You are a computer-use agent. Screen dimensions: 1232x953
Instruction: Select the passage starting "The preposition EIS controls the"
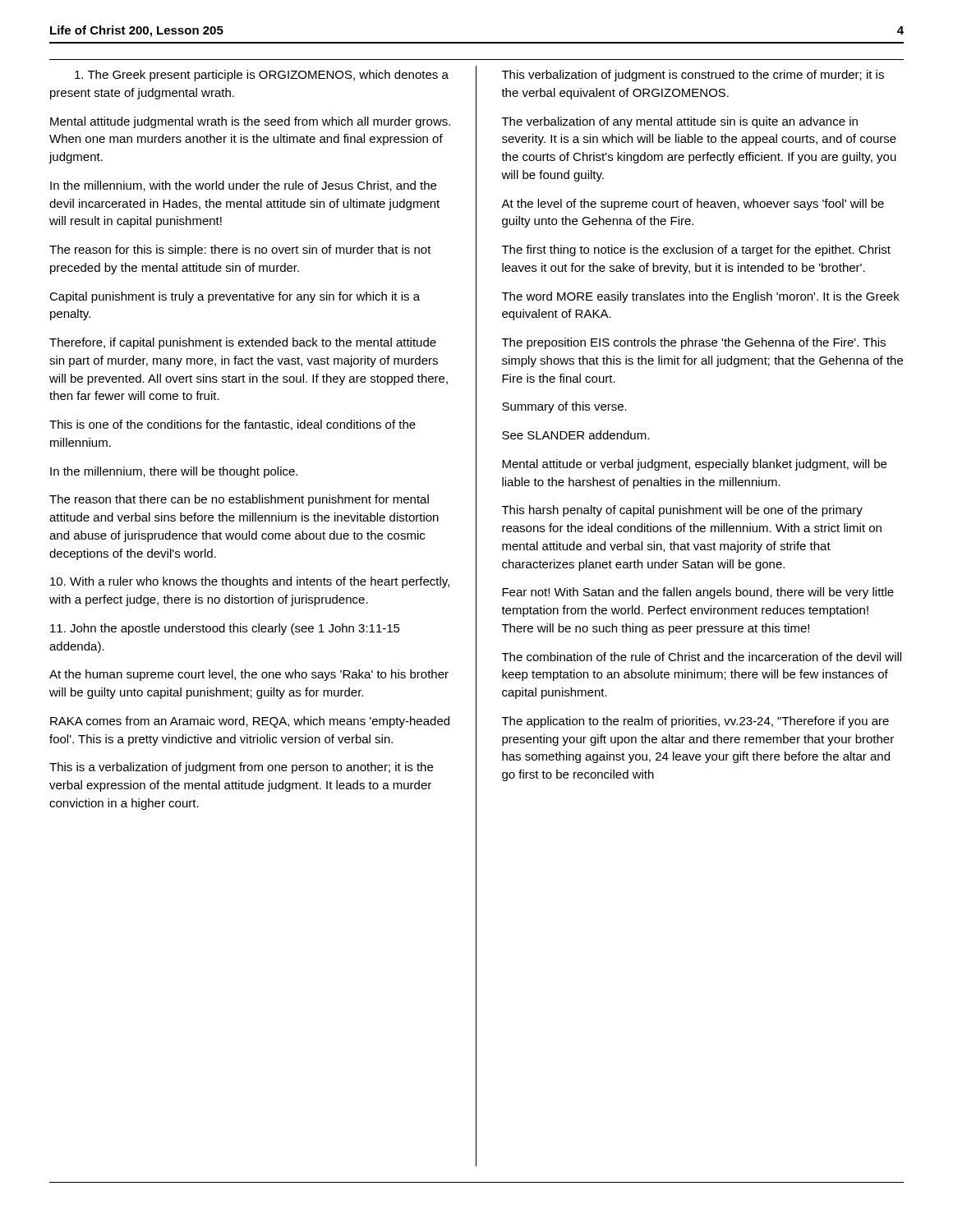pos(703,360)
